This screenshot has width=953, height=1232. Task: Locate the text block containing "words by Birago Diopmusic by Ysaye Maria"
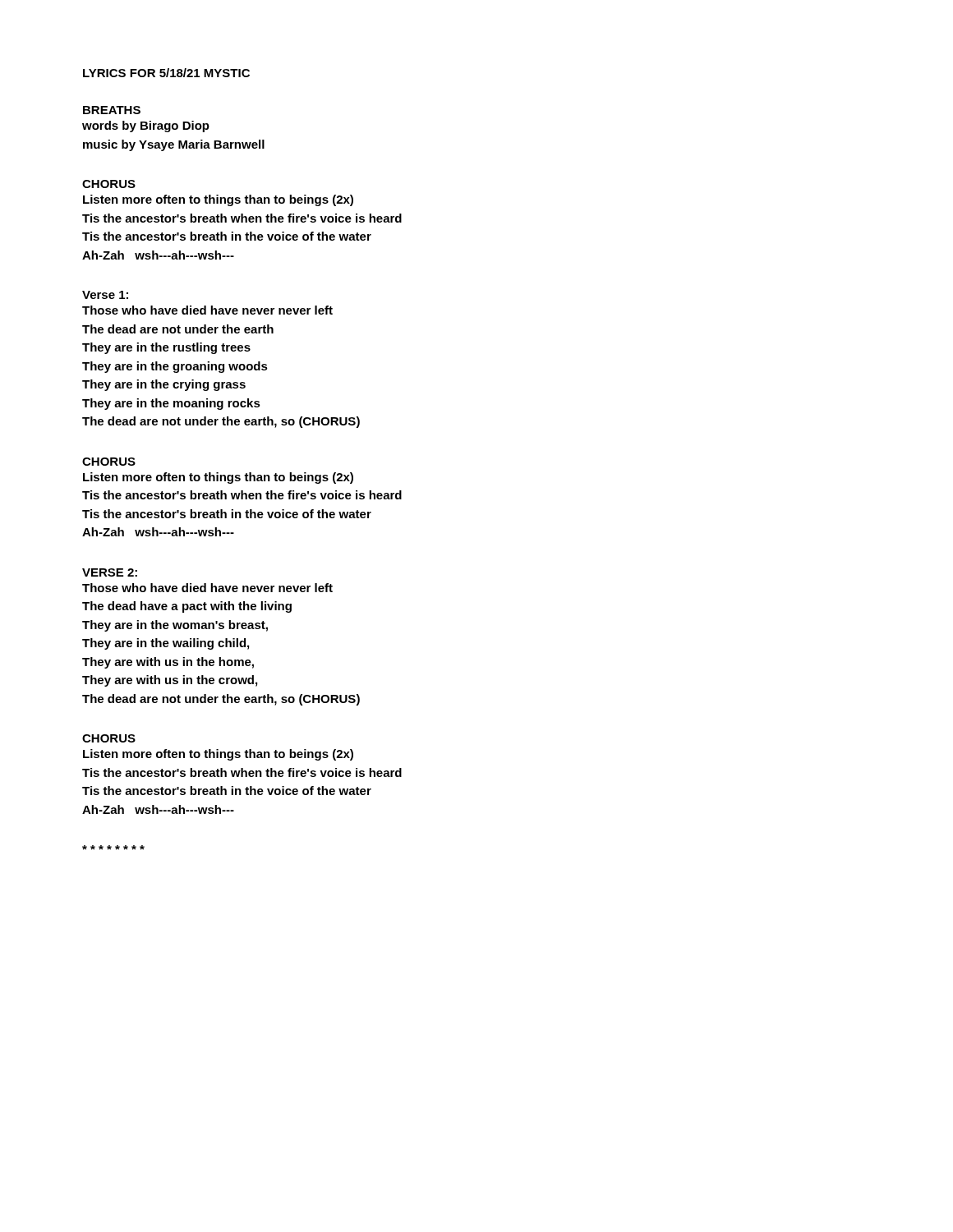(173, 134)
